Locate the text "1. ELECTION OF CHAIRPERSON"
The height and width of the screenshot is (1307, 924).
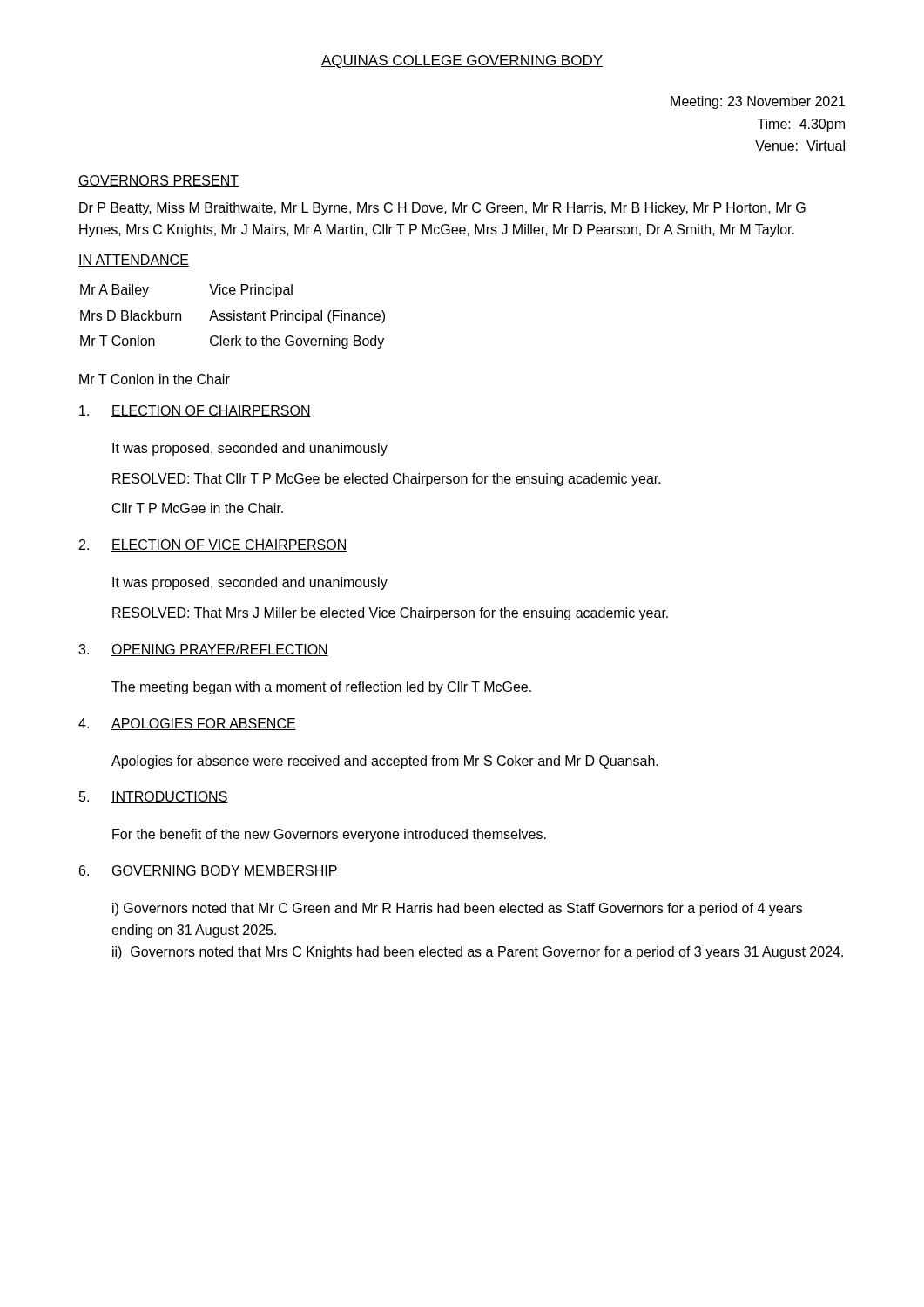point(194,411)
